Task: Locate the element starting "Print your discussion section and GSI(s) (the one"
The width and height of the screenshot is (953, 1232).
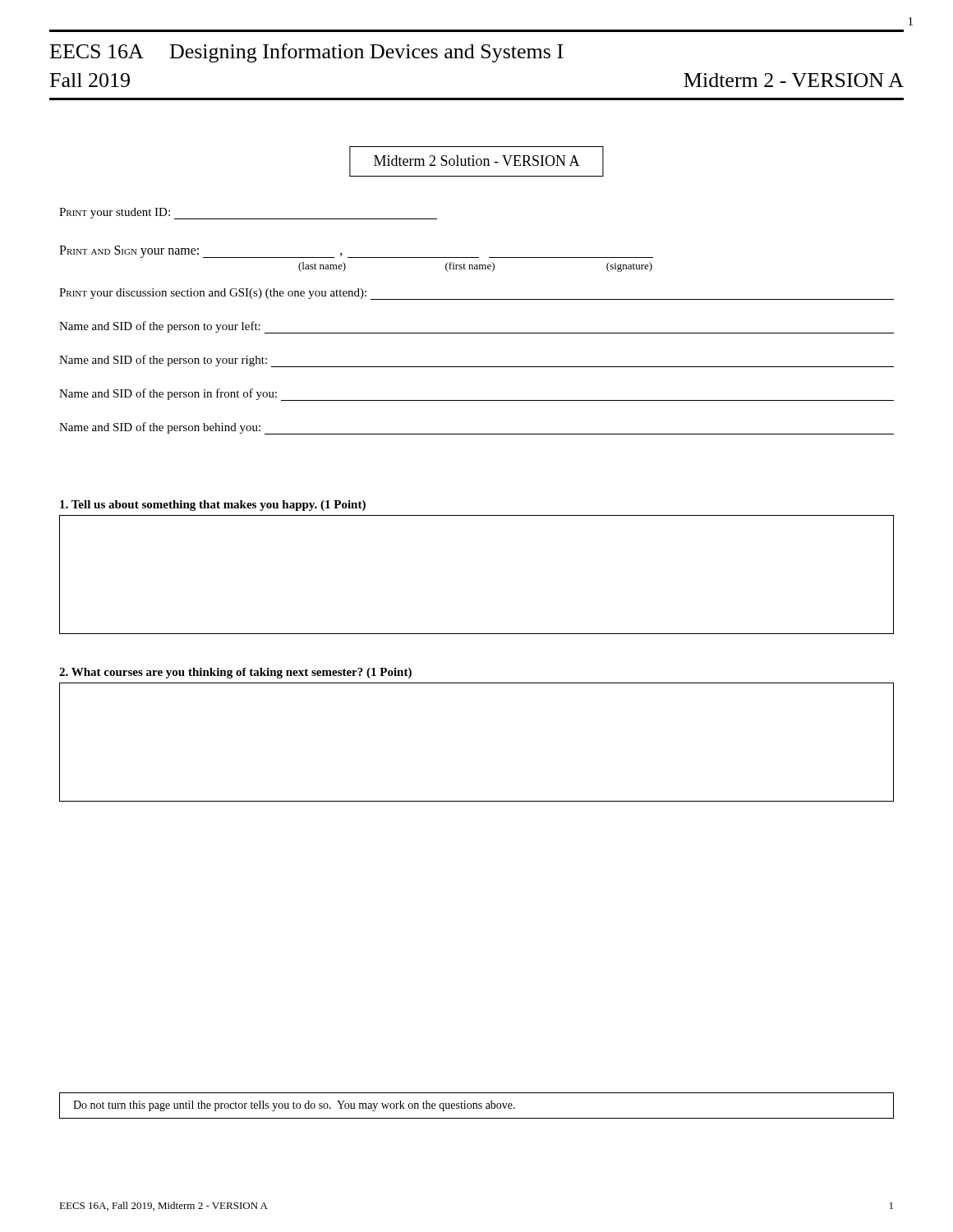Action: coord(476,292)
